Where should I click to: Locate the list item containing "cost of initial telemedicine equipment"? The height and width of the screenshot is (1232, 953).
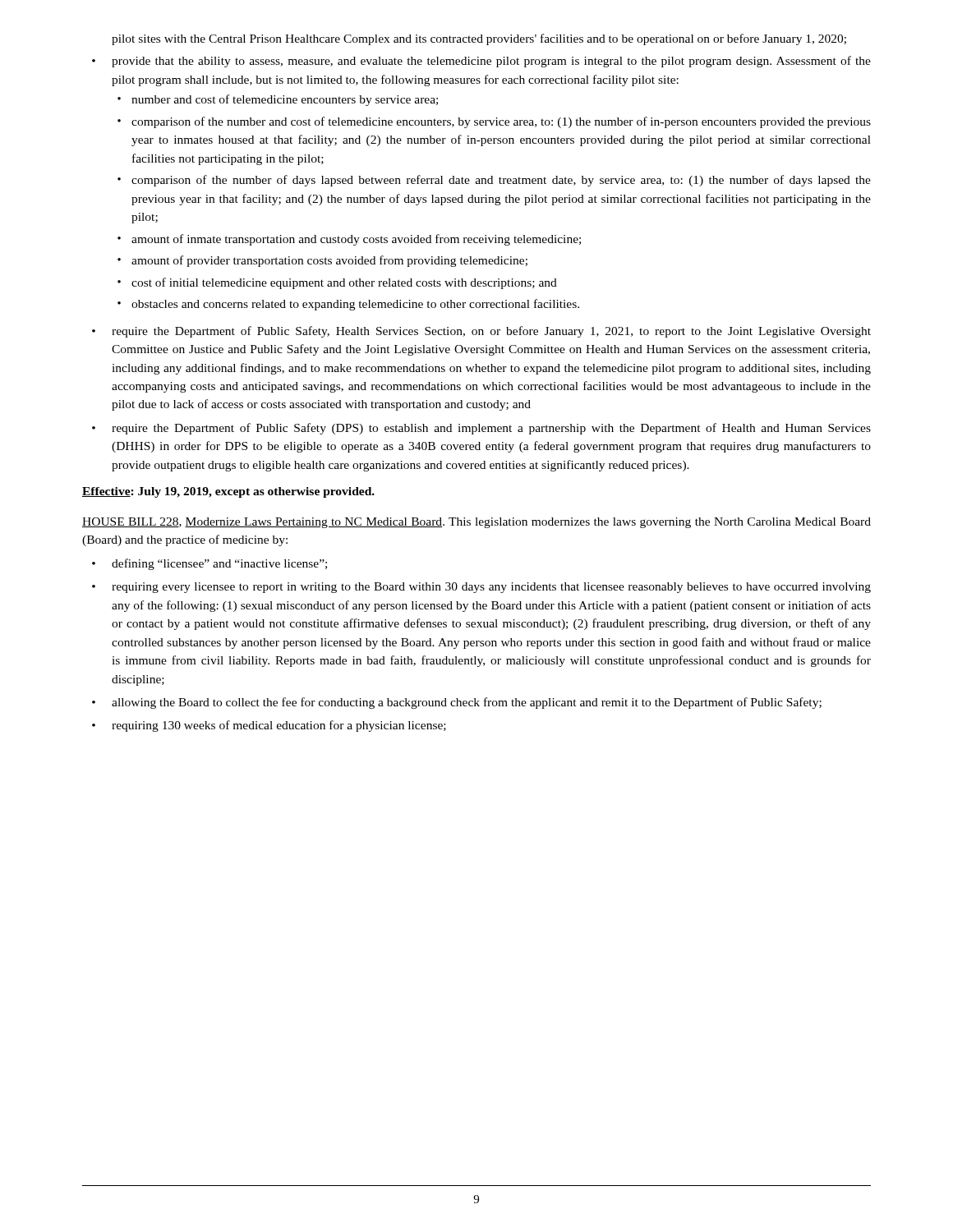pyautogui.click(x=344, y=282)
